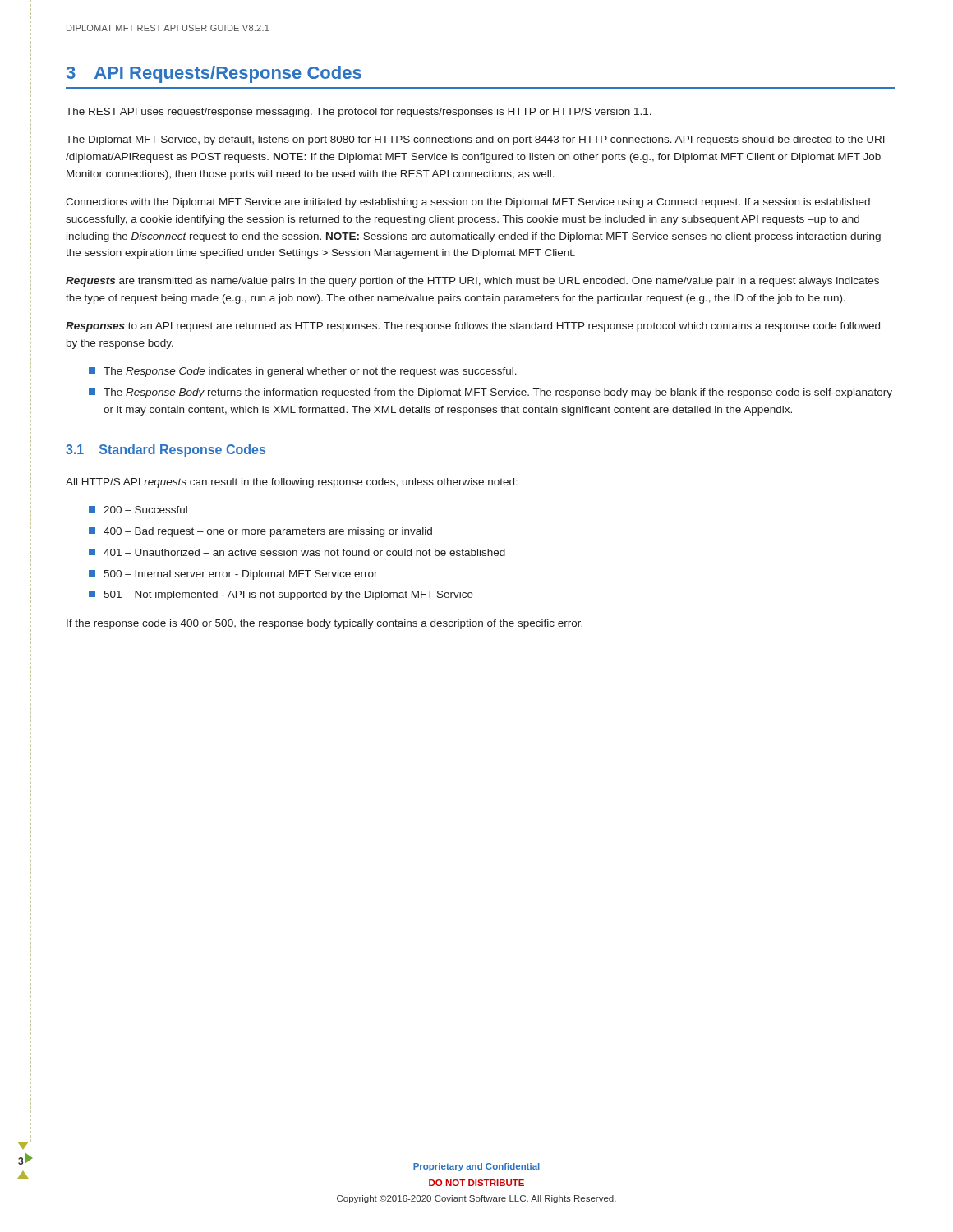Navigate to the block starting "All HTTP/S API requests can result in"
Image resolution: width=953 pixels, height=1232 pixels.
pyautogui.click(x=292, y=482)
